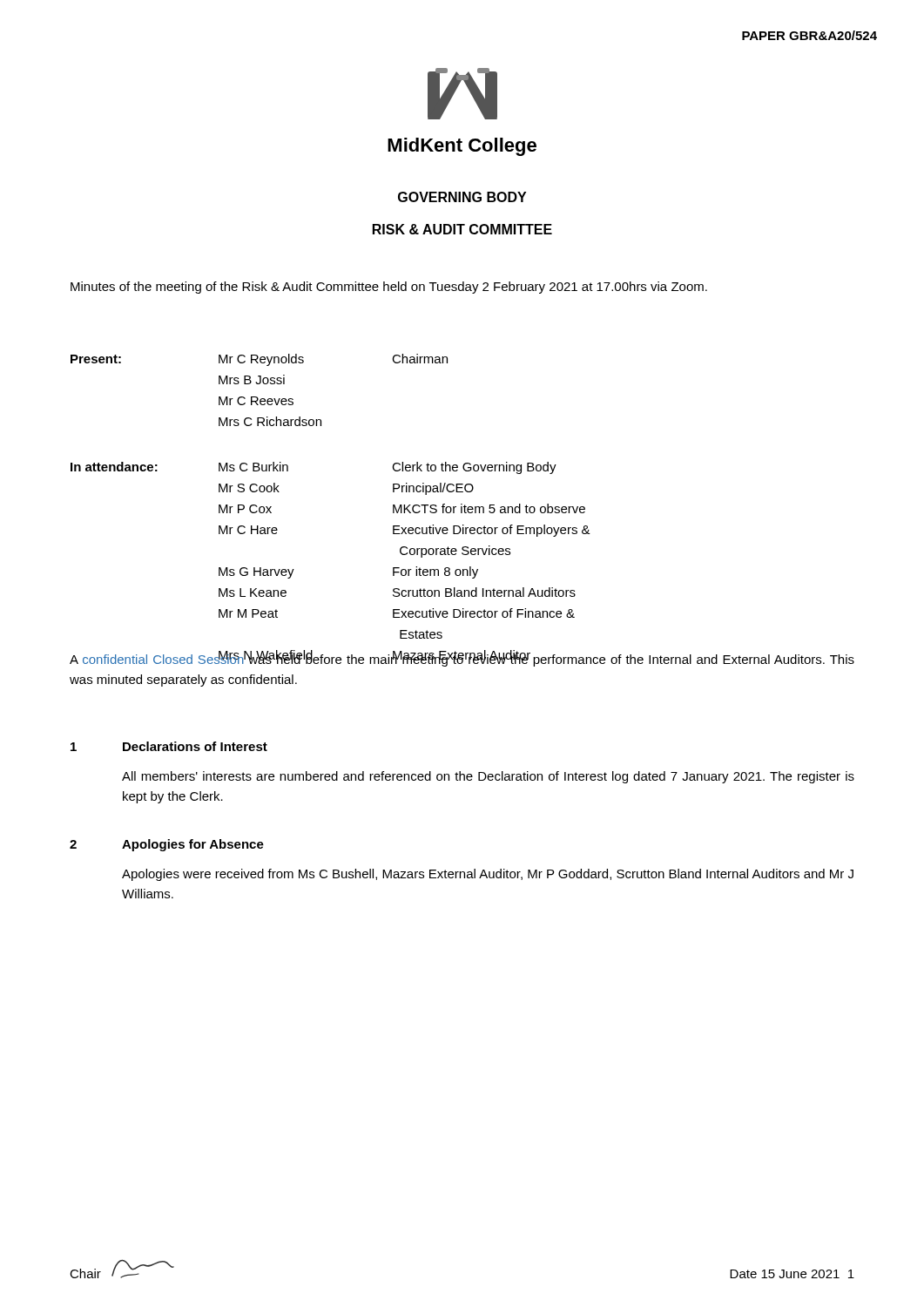Click on the text starting "1 Declarations of Interest"
The height and width of the screenshot is (1307, 924).
pos(169,746)
